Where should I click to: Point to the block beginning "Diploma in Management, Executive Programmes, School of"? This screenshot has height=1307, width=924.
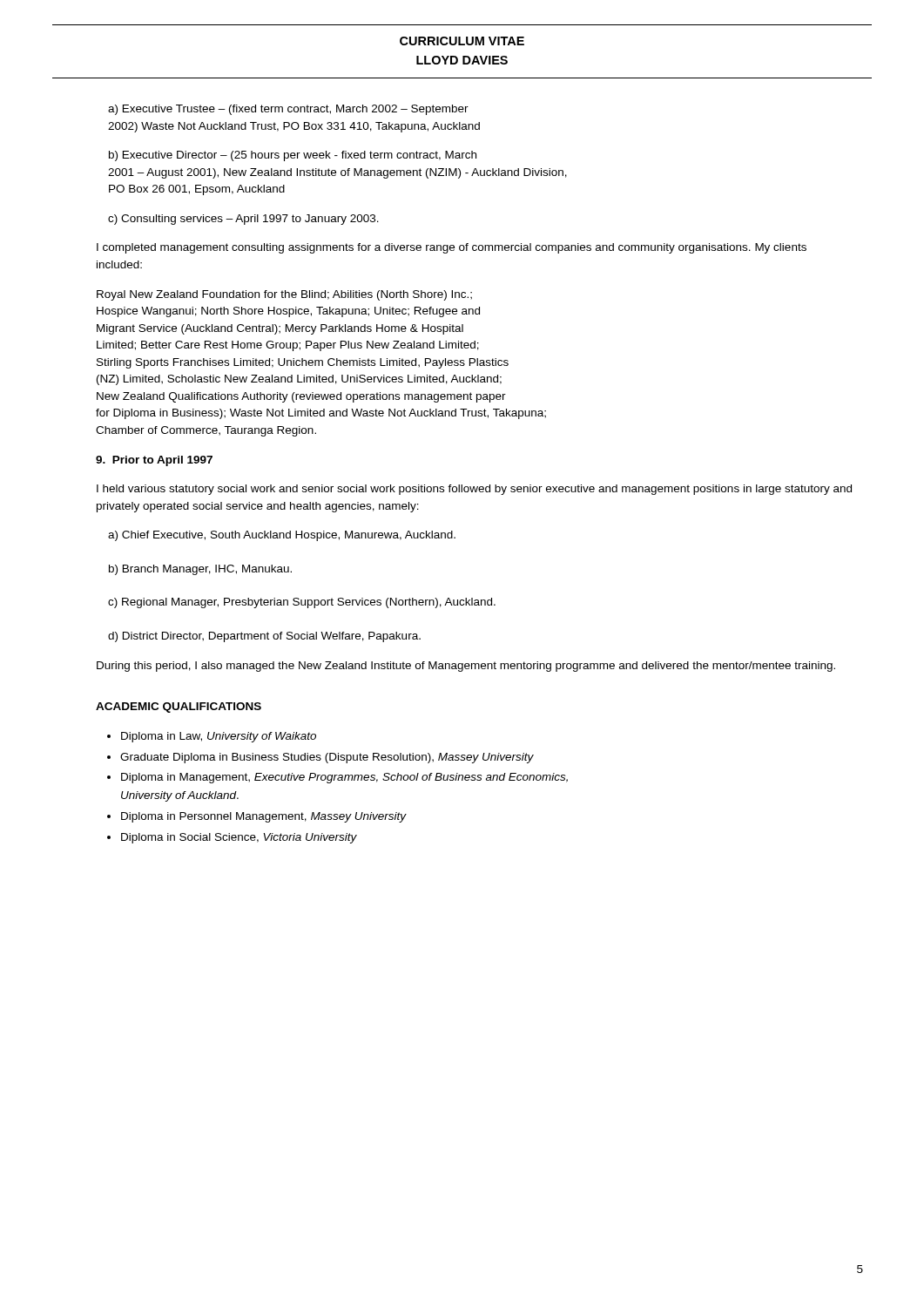pyautogui.click(x=345, y=786)
